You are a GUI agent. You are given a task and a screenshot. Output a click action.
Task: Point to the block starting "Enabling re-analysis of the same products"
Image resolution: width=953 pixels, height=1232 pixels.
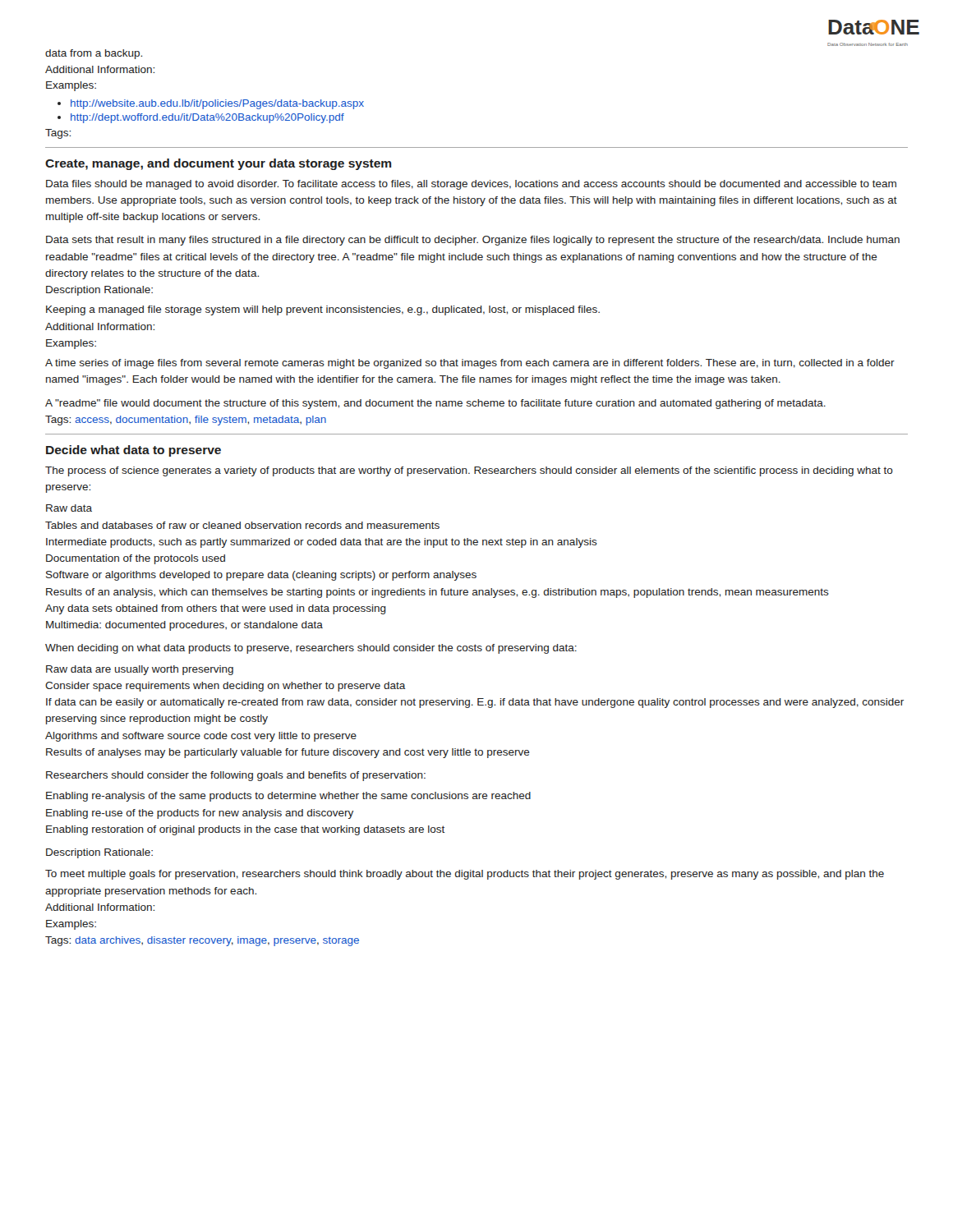click(288, 796)
